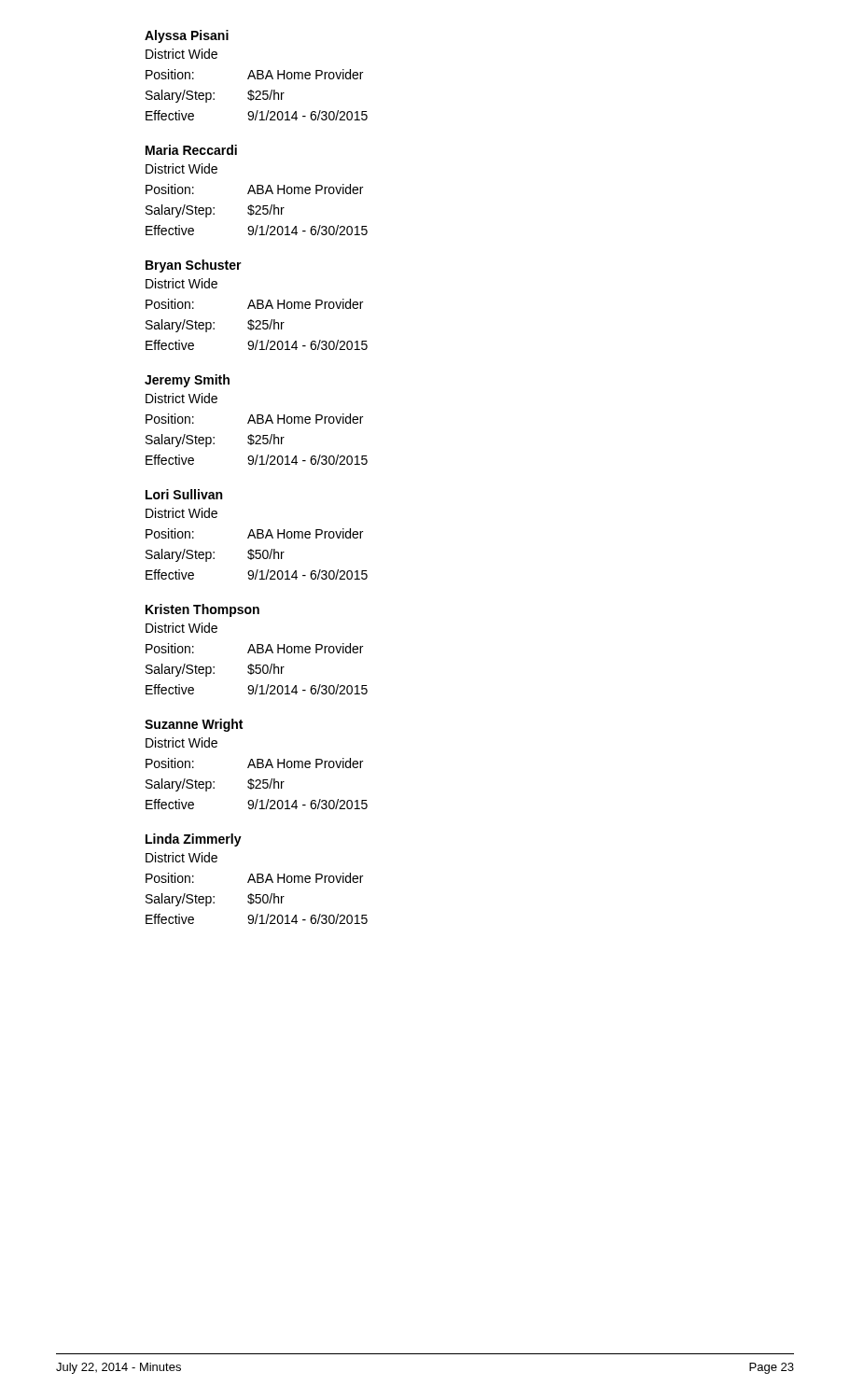This screenshot has height=1400, width=850.
Task: Point to the passage starting "Suzanne Wright District Wide Position:ABA Home Provider"
Action: click(x=194, y=725)
